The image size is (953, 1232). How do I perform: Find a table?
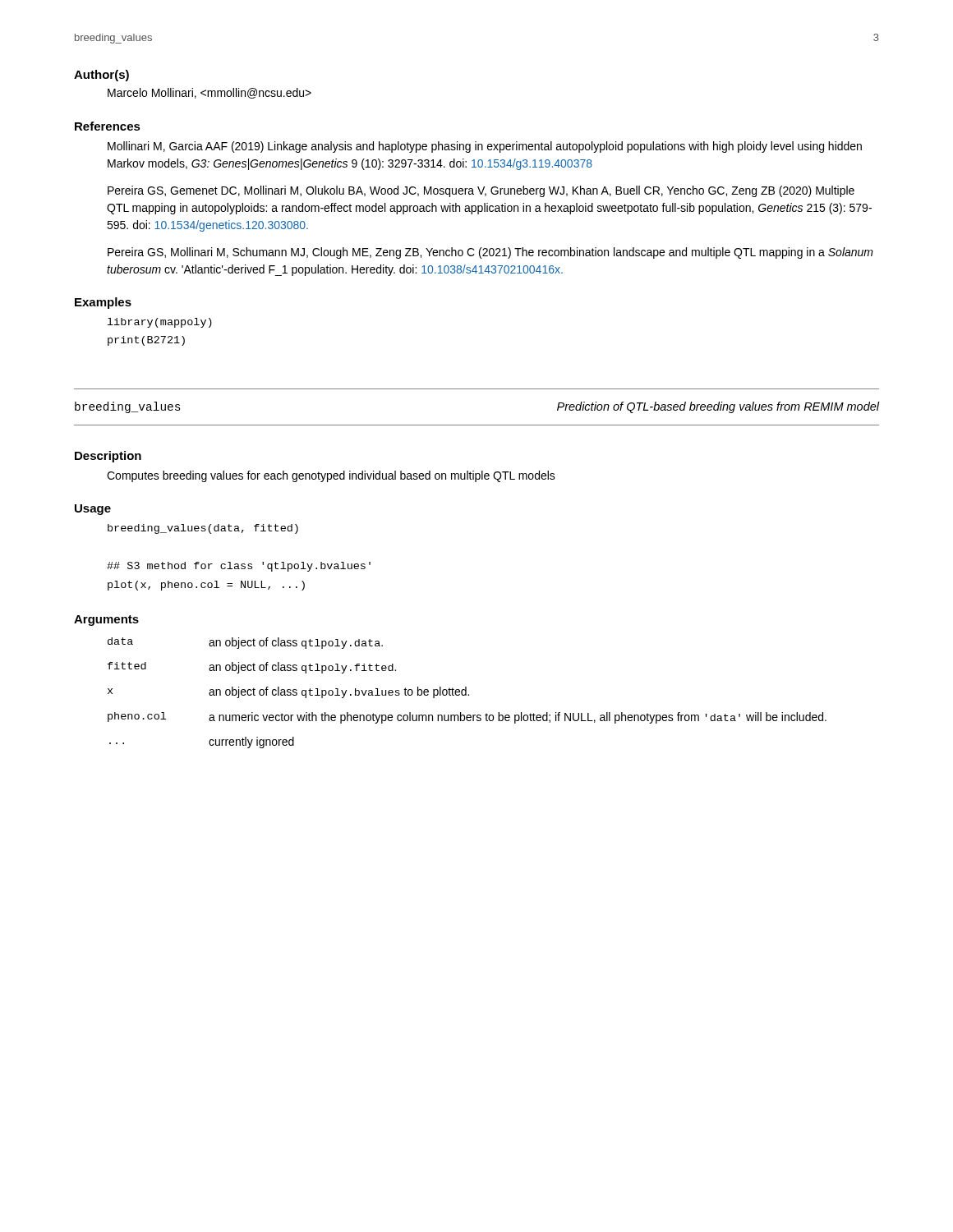tap(476, 692)
